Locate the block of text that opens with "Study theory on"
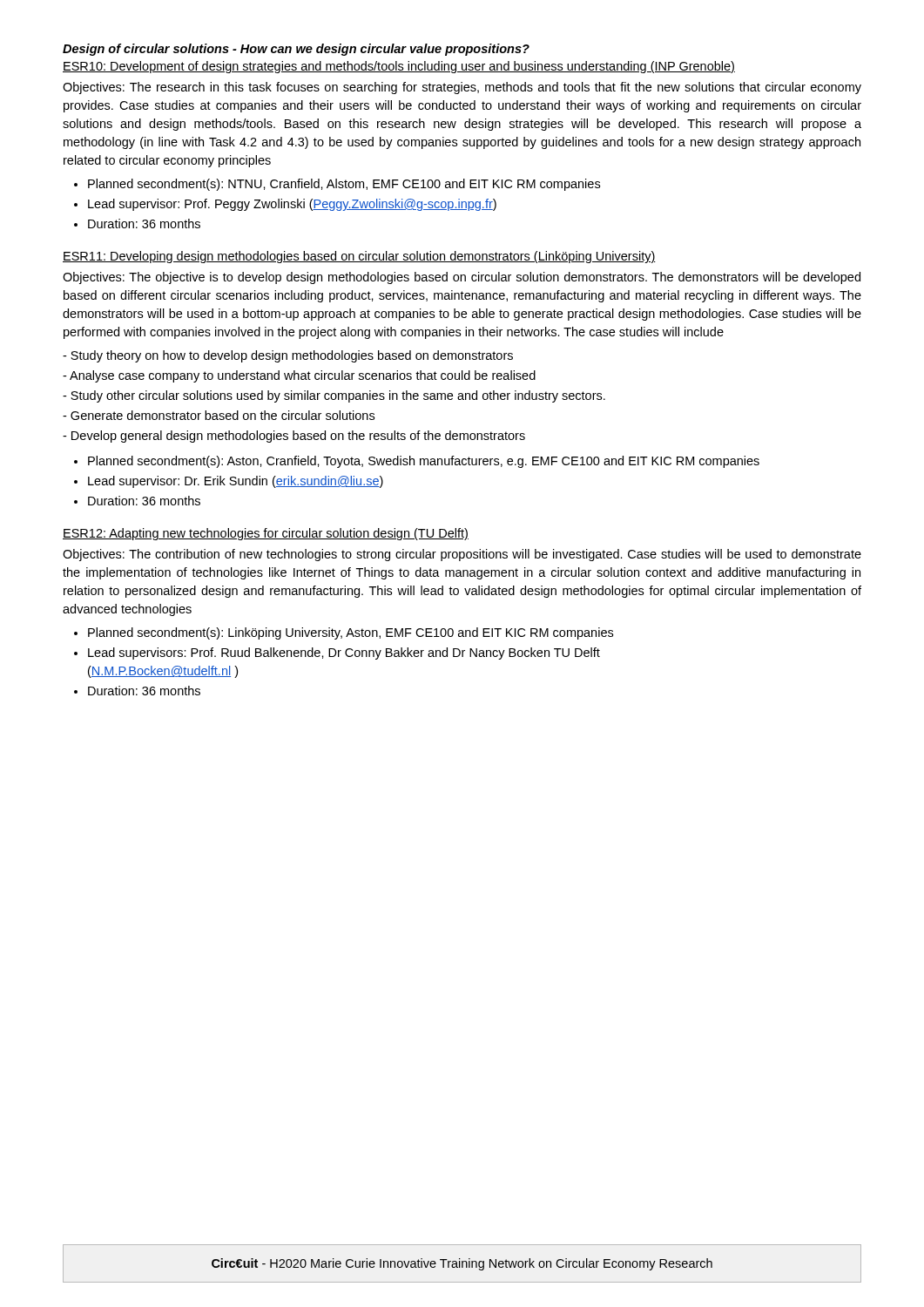The width and height of the screenshot is (924, 1307). 288,356
